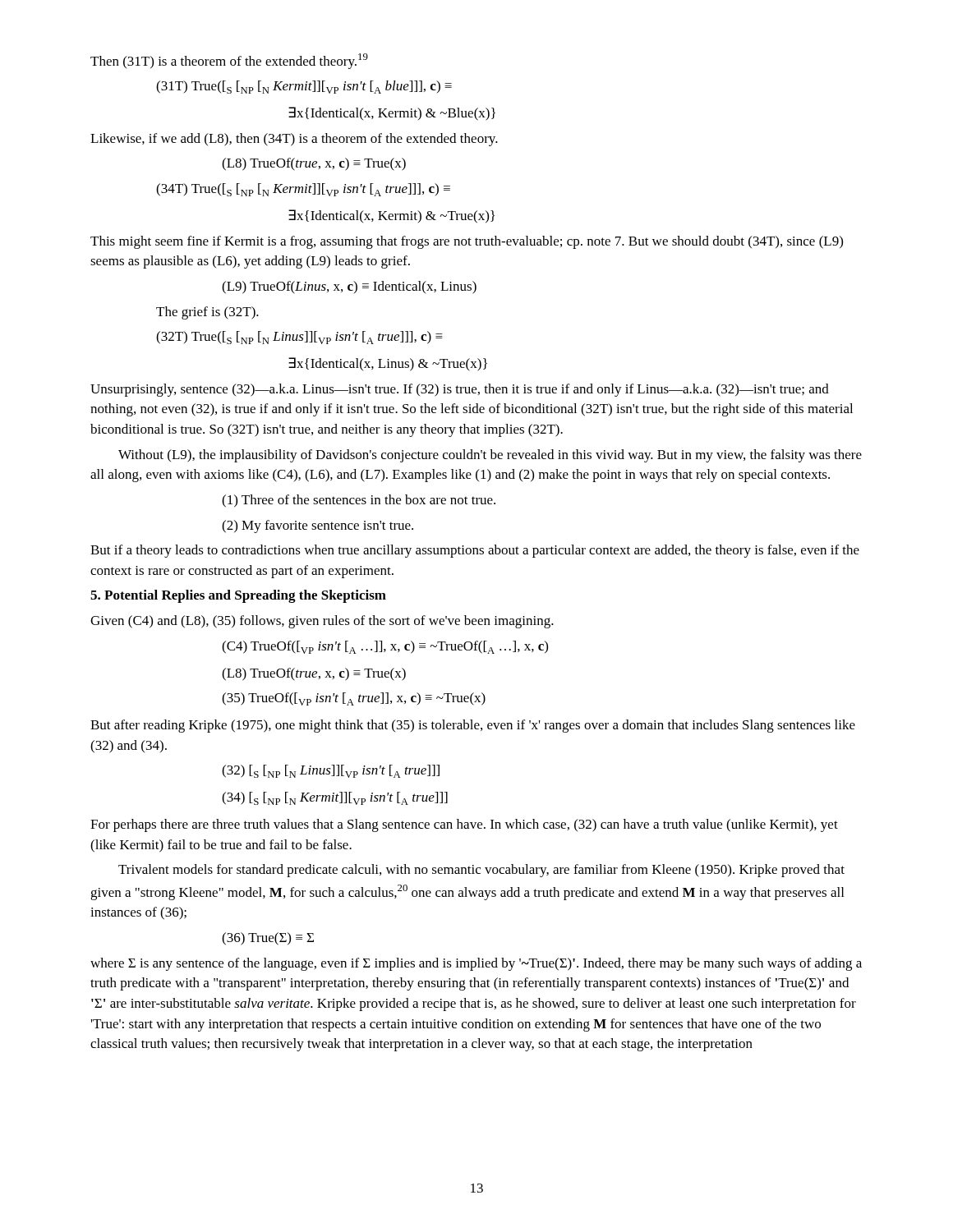Point to the text block starting "For perhaps there"
Screen dimensions: 1232x953
click(476, 835)
